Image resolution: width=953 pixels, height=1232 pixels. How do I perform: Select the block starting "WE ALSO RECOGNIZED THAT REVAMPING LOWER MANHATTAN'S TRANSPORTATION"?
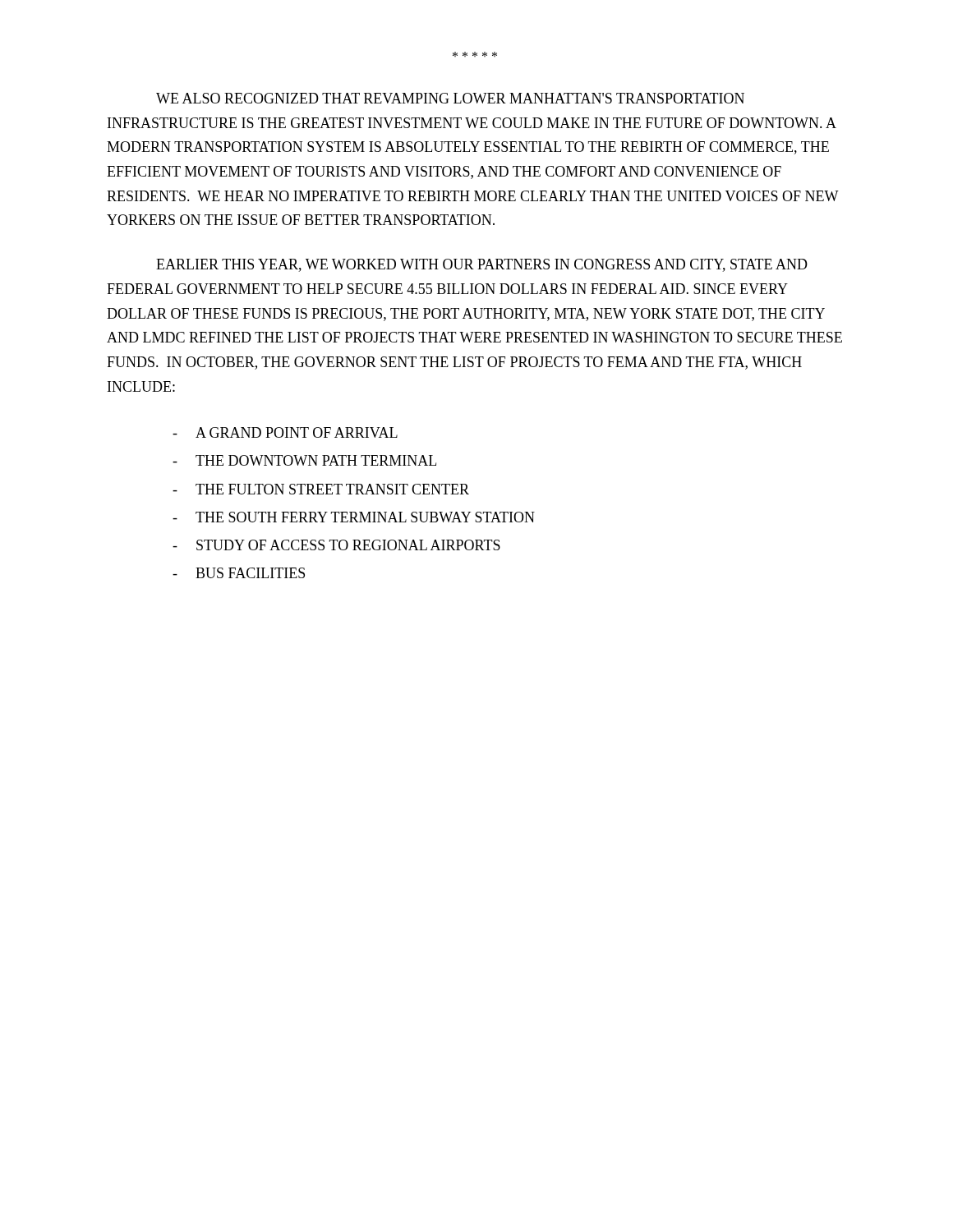472,159
